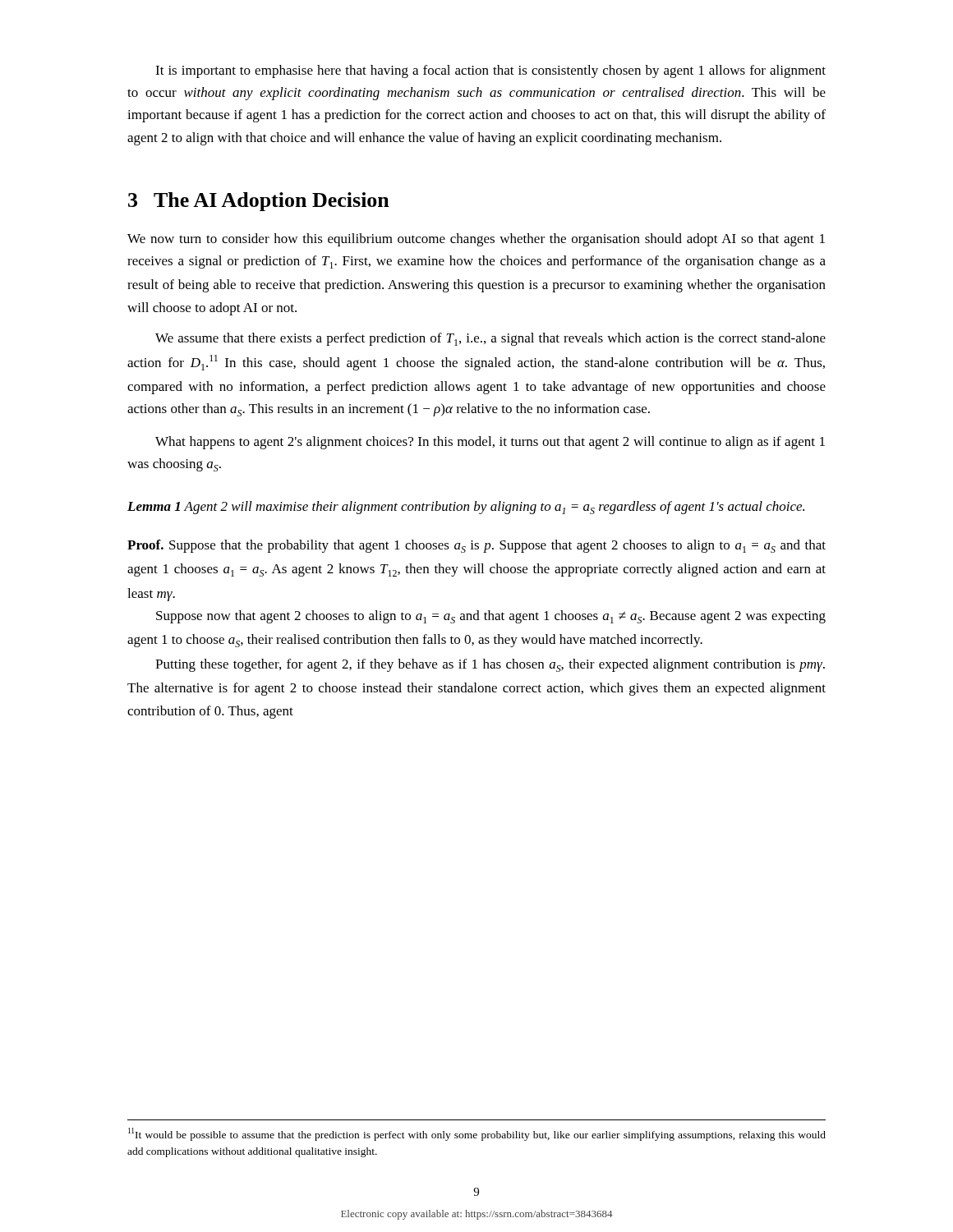Find the element starting "Putting these together, for agent"
The image size is (953, 1232).
[x=476, y=687]
